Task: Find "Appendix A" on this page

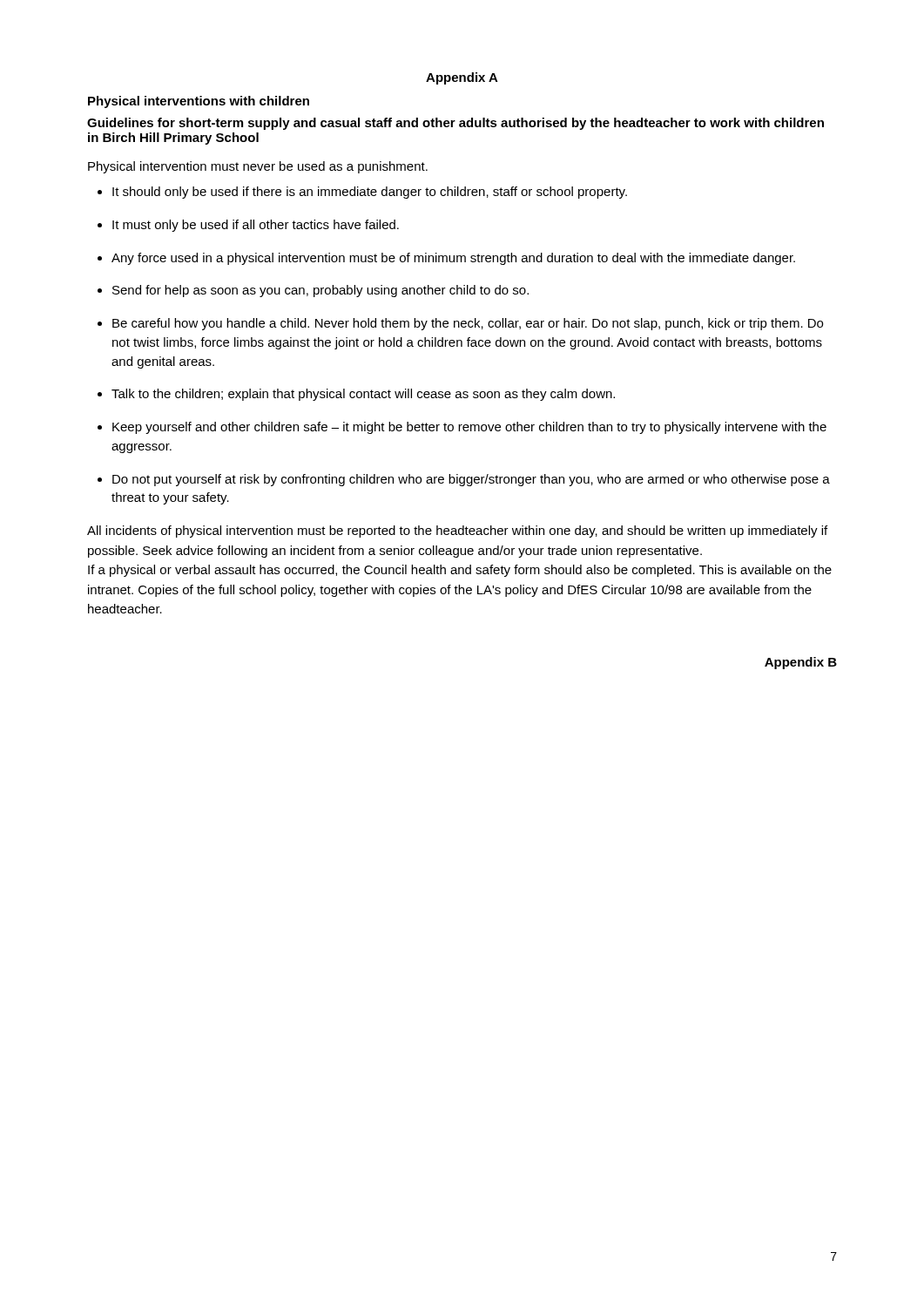Action: pos(462,77)
